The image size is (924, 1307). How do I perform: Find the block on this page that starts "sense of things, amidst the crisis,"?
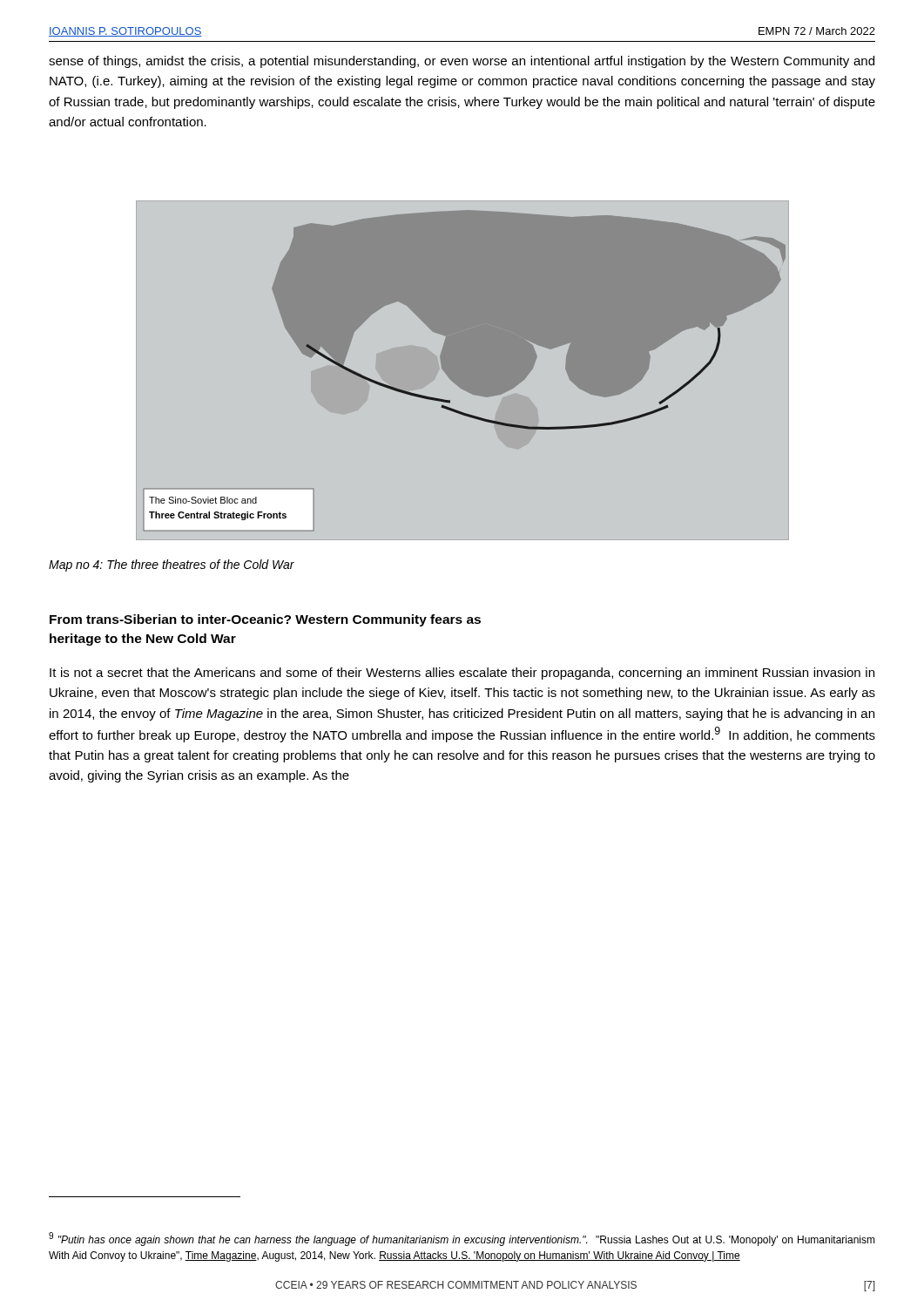point(462,91)
